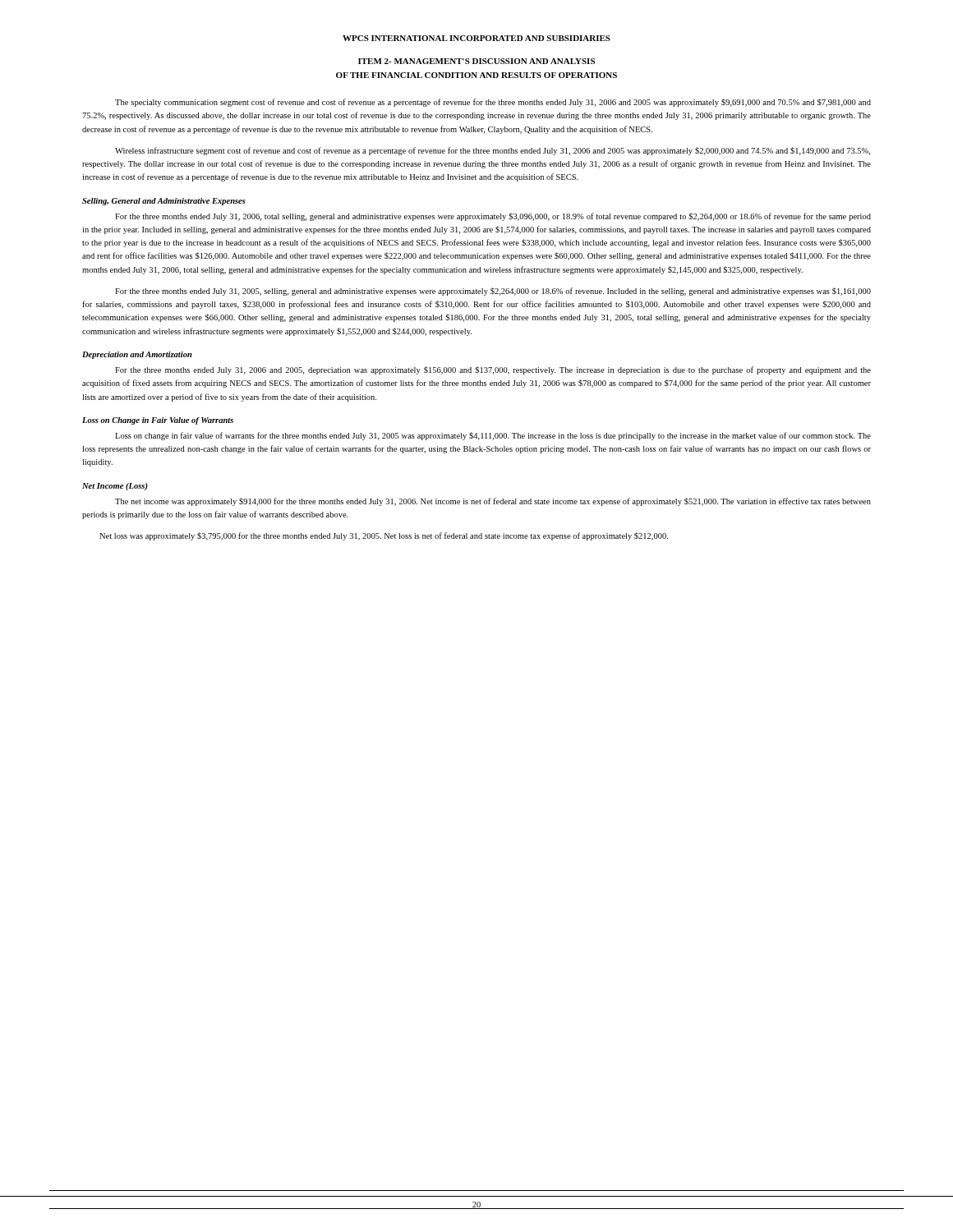Screen dimensions: 1232x953
Task: Select the text block containing "The net income"
Action: point(476,508)
